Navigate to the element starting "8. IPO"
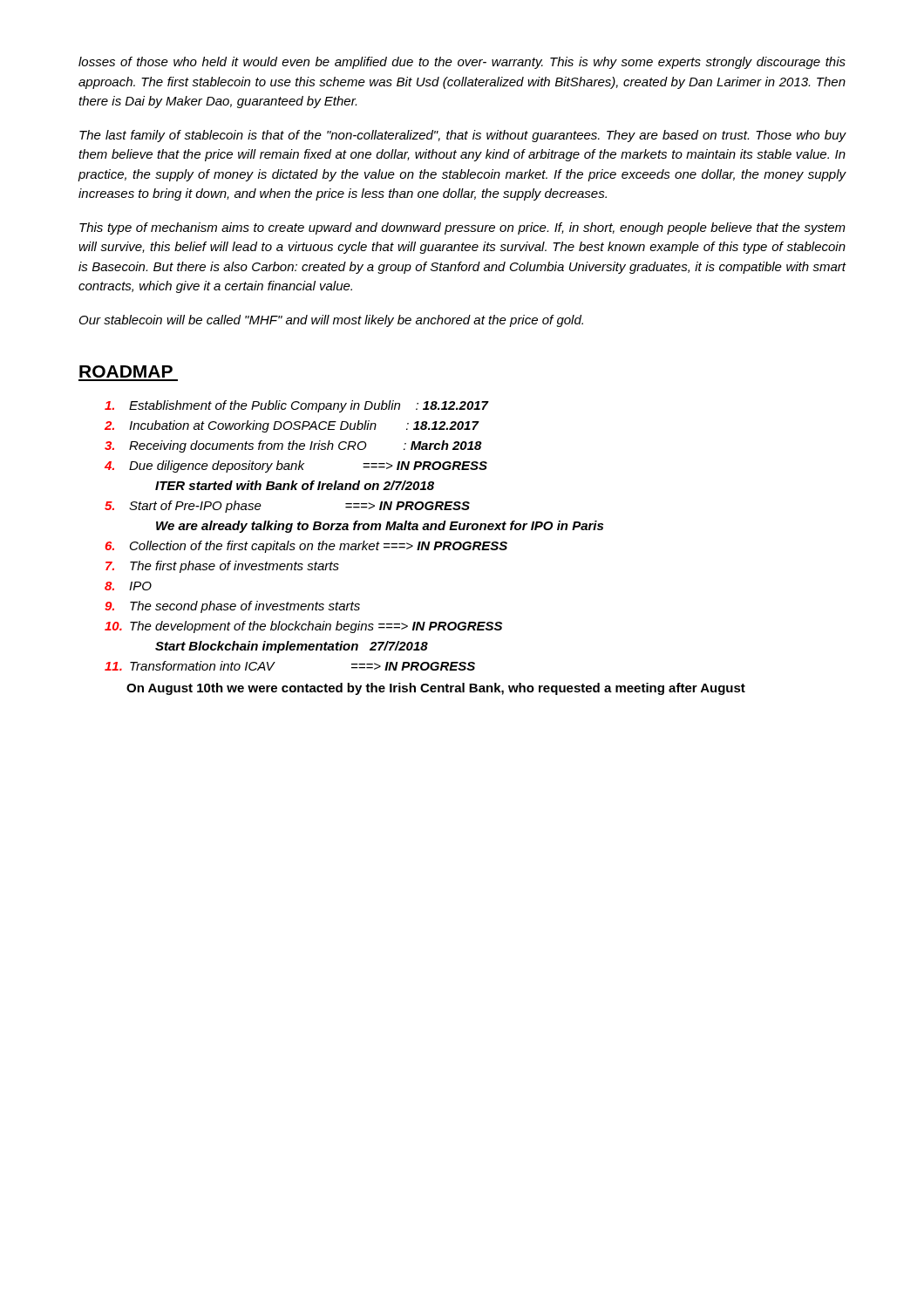This screenshot has height=1308, width=924. 128,586
